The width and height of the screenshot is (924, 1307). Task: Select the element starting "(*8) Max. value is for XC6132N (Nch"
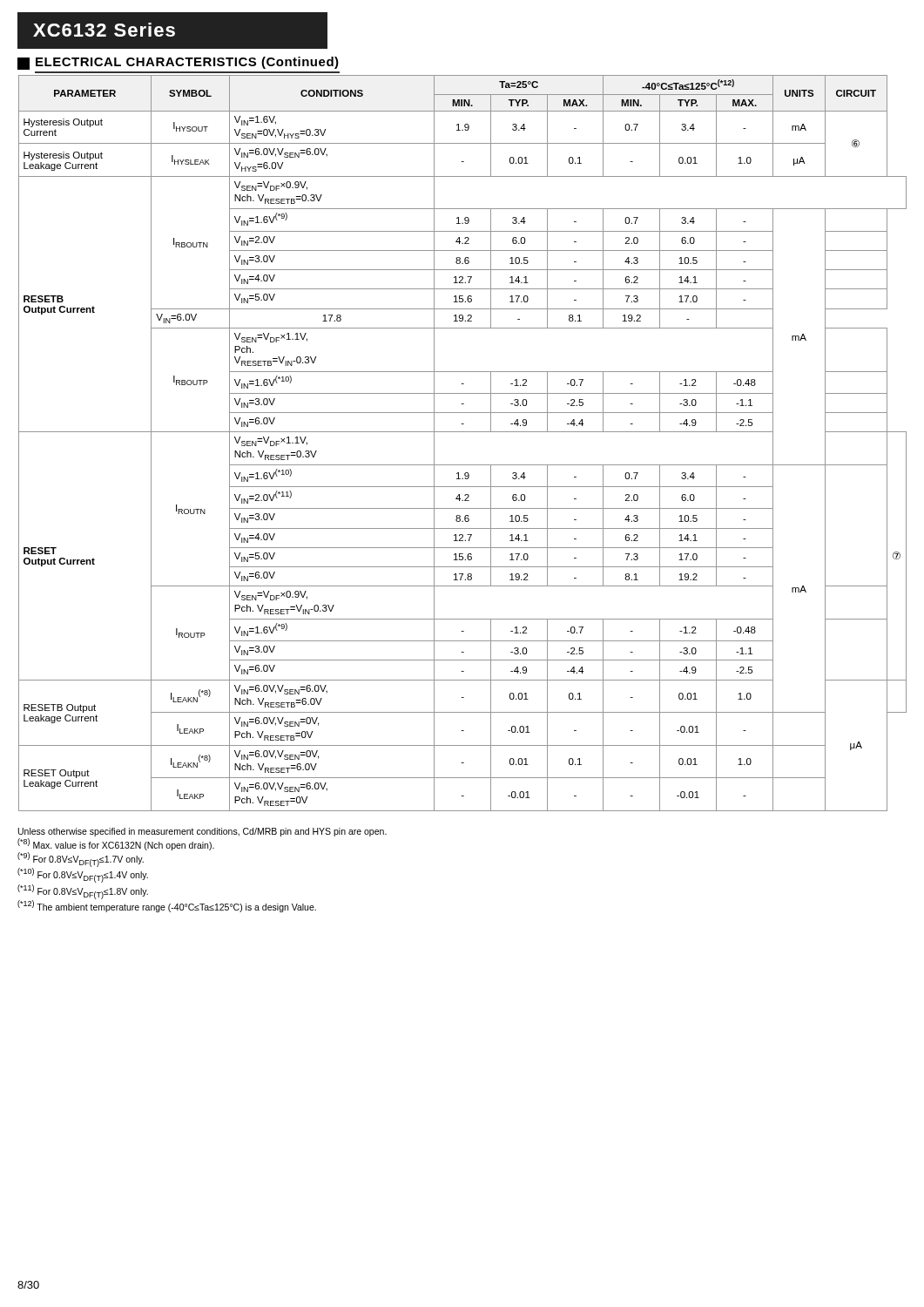(116, 844)
